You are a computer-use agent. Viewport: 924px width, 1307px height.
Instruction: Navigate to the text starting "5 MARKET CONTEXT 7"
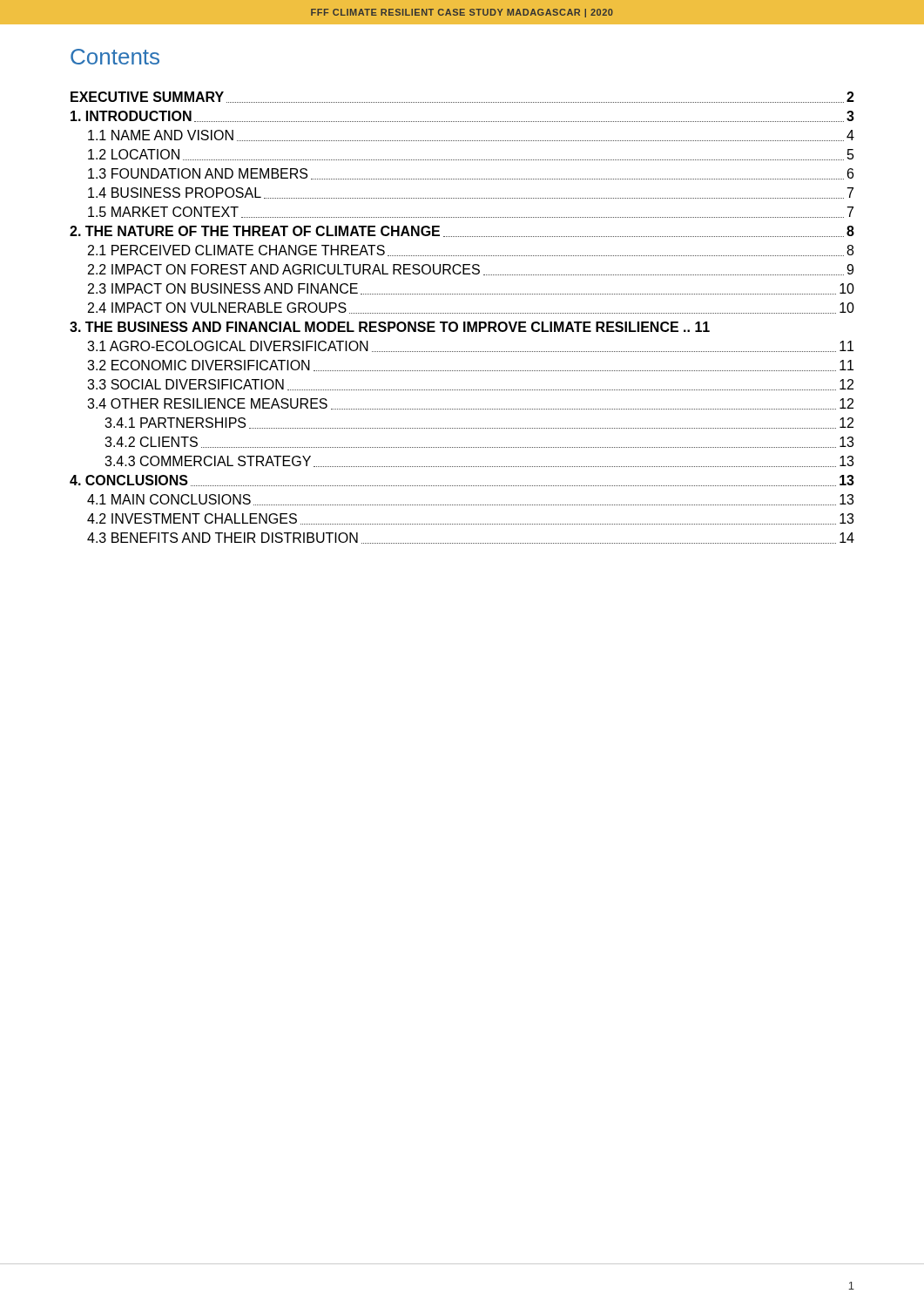[x=462, y=213]
